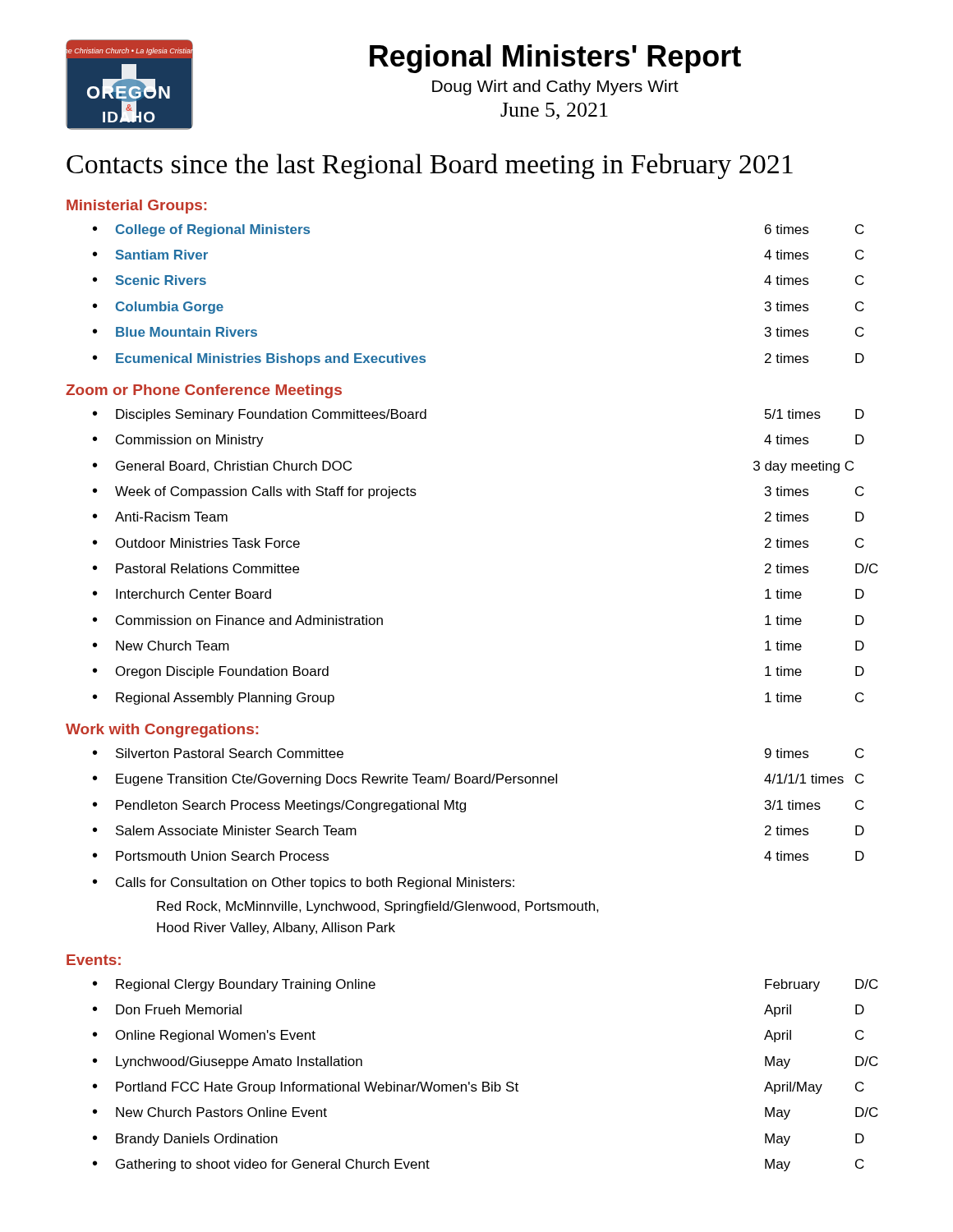Click on the passage starting "• Eugene Transition Cte/Governing Docs Rewrite Team/"
This screenshot has width=953, height=1232.
(x=476, y=779)
